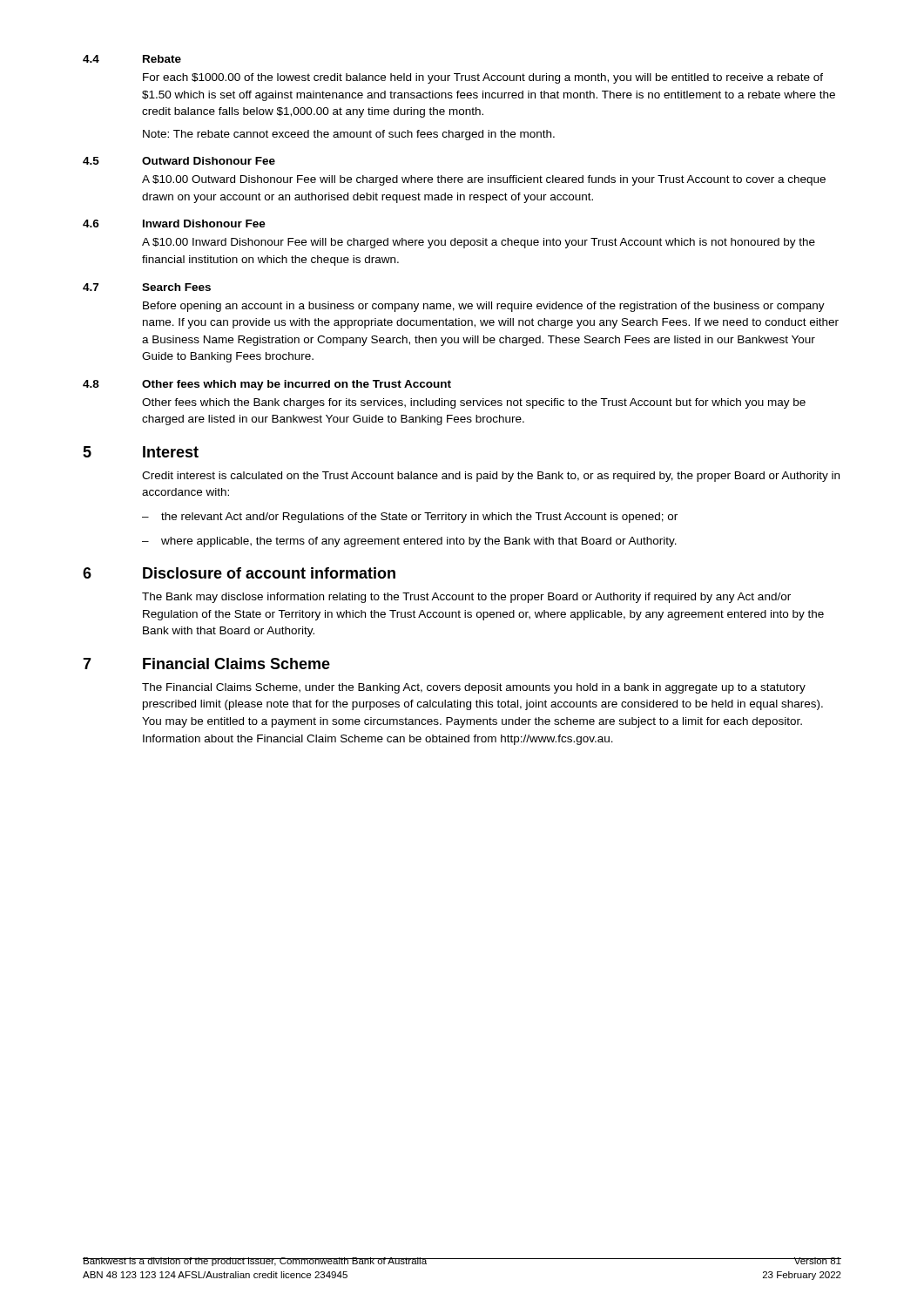Find the passage starting "The Financial Claims Scheme,"
Image resolution: width=924 pixels, height=1307 pixels.
(483, 712)
